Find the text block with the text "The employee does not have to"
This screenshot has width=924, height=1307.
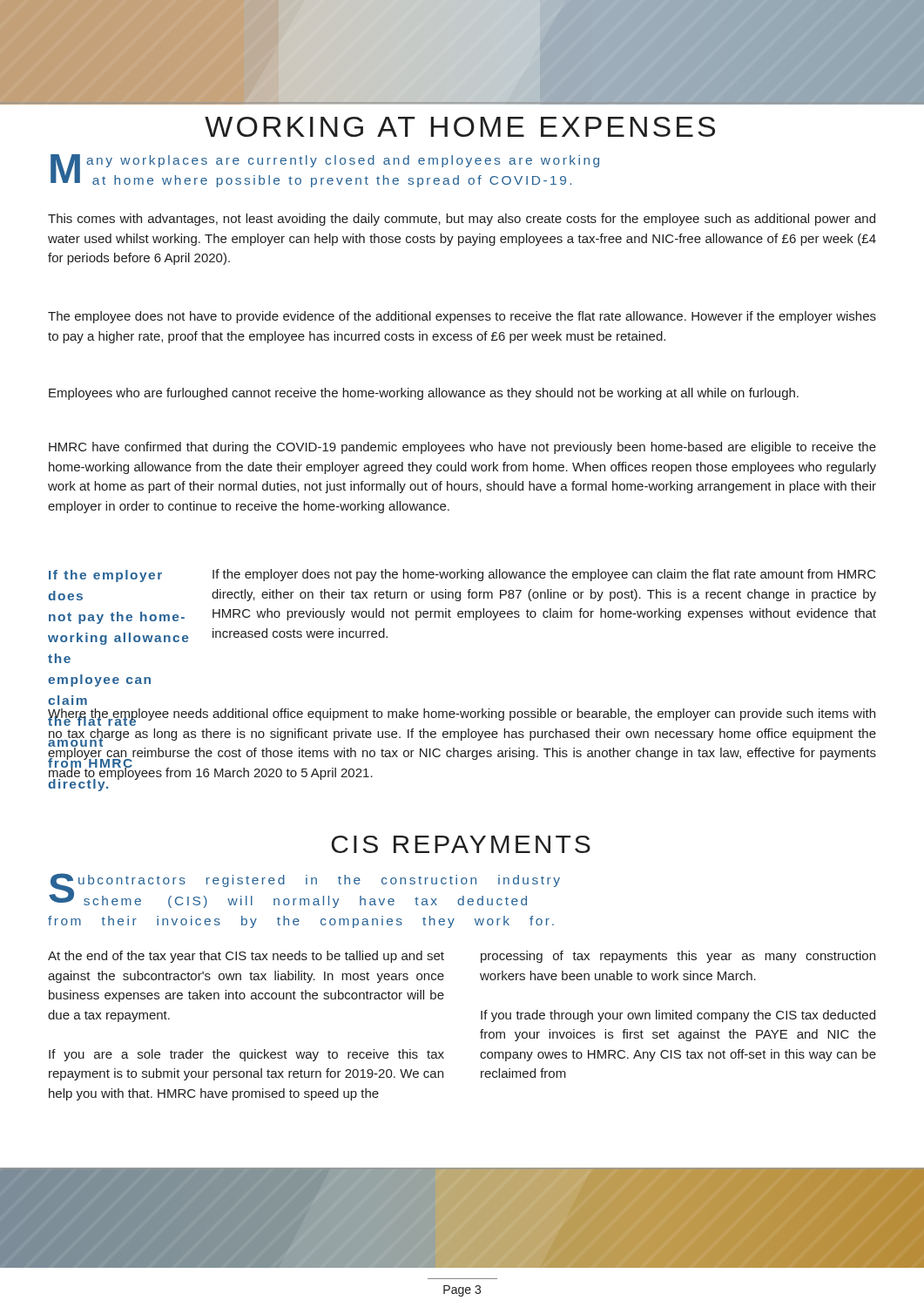click(462, 326)
